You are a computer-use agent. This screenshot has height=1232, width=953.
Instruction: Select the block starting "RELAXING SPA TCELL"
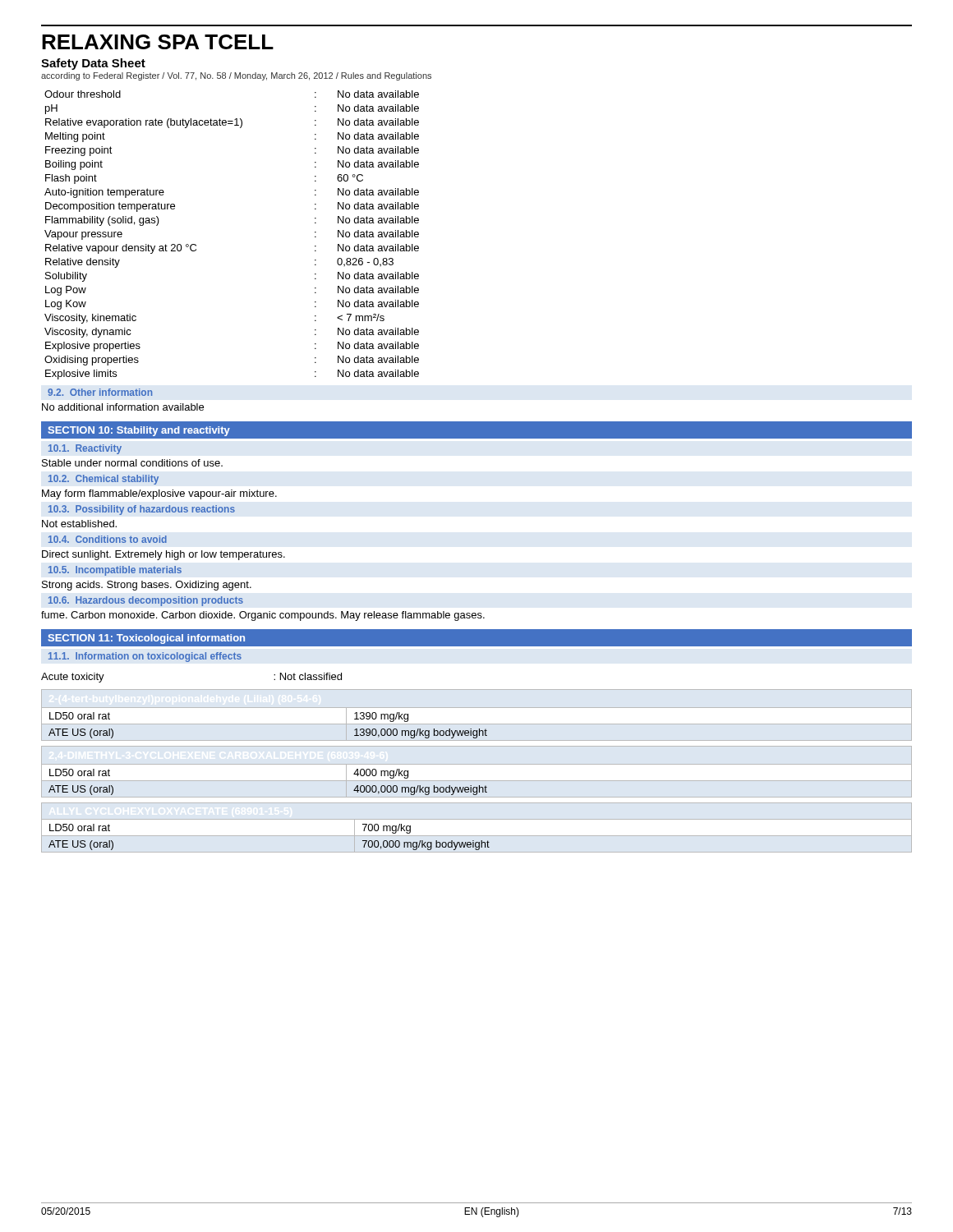click(x=157, y=42)
